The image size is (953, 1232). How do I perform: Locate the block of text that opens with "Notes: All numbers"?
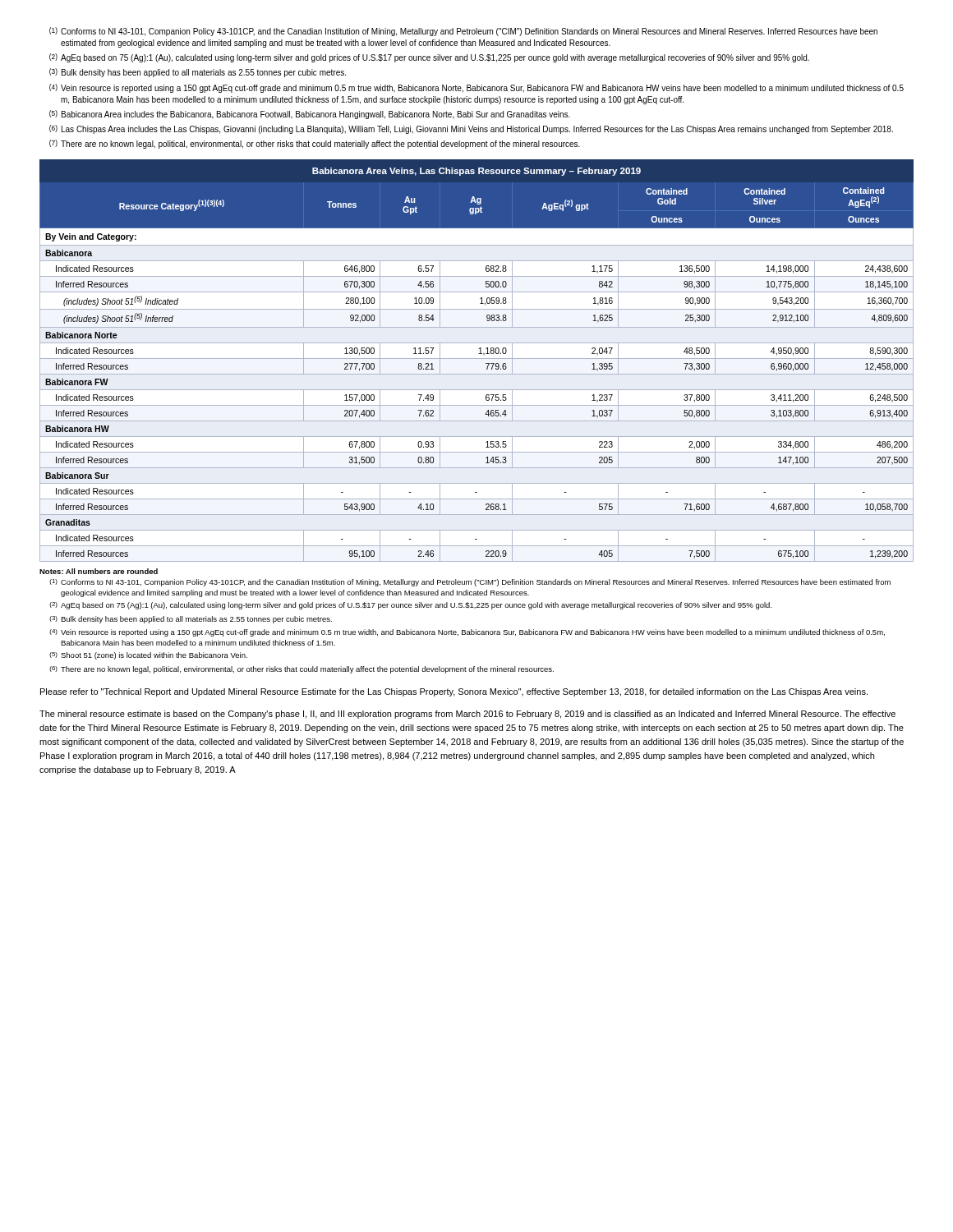[99, 571]
